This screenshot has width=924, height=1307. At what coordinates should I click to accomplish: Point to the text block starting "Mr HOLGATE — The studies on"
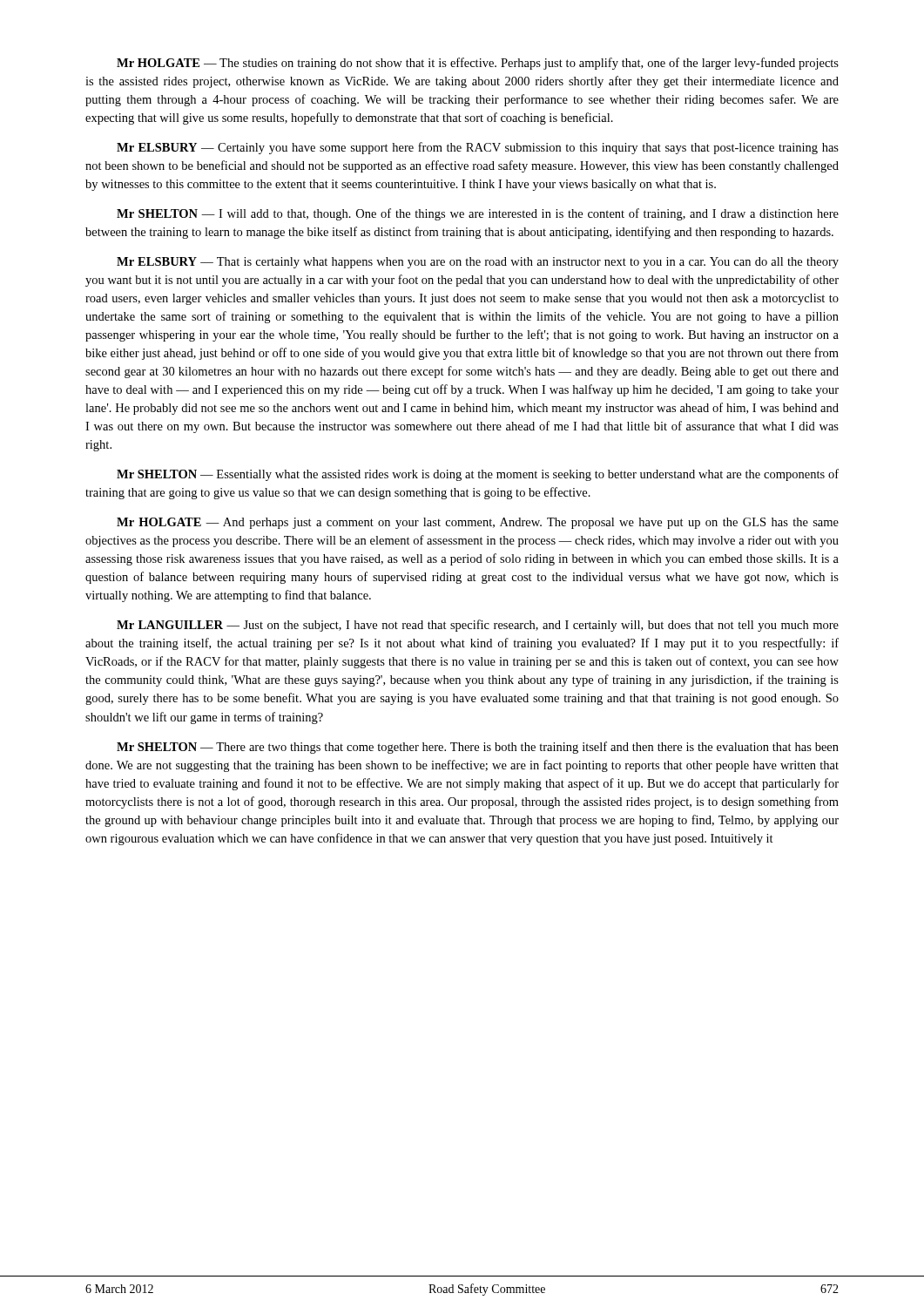click(x=462, y=90)
